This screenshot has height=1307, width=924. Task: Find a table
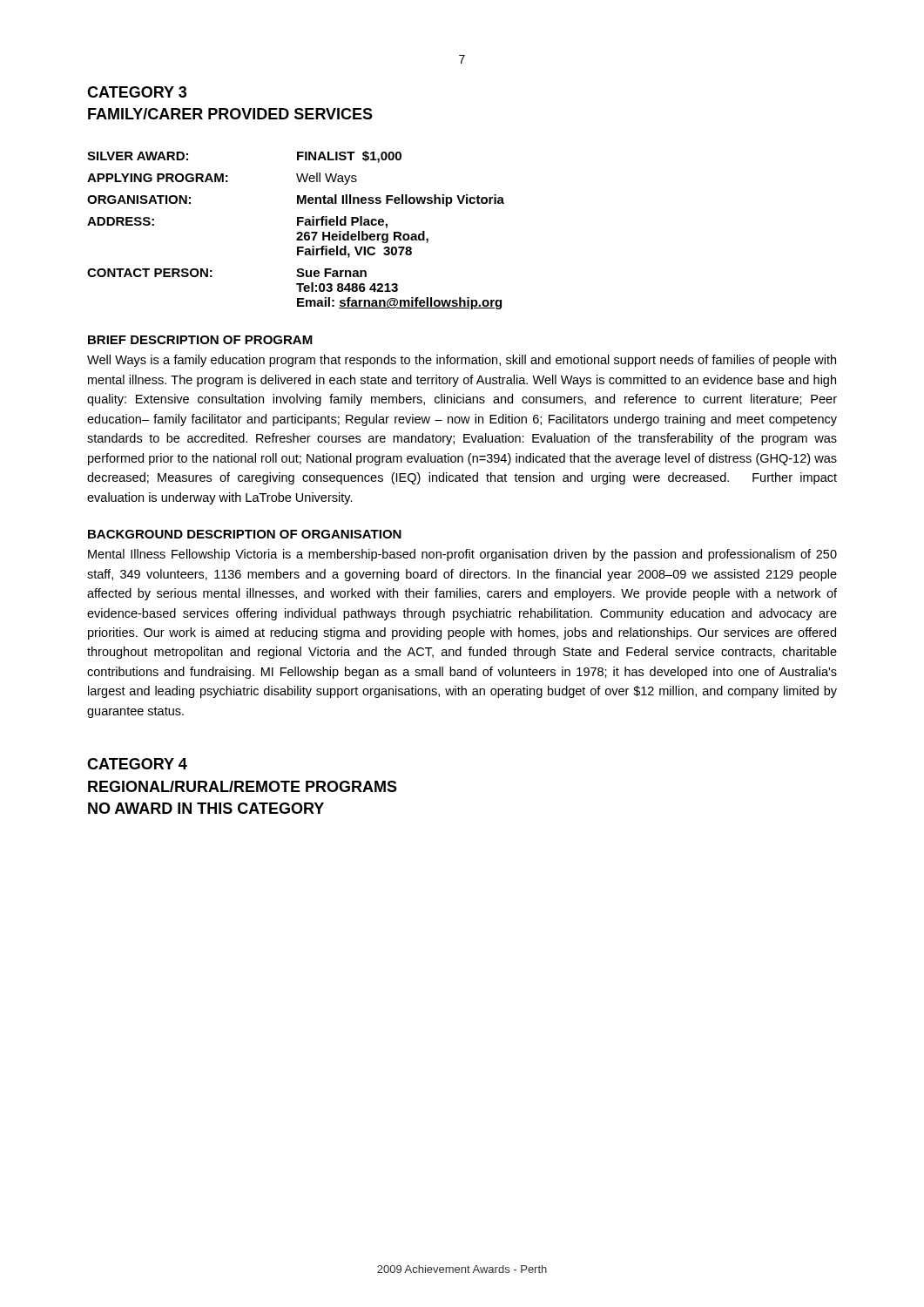coord(462,229)
